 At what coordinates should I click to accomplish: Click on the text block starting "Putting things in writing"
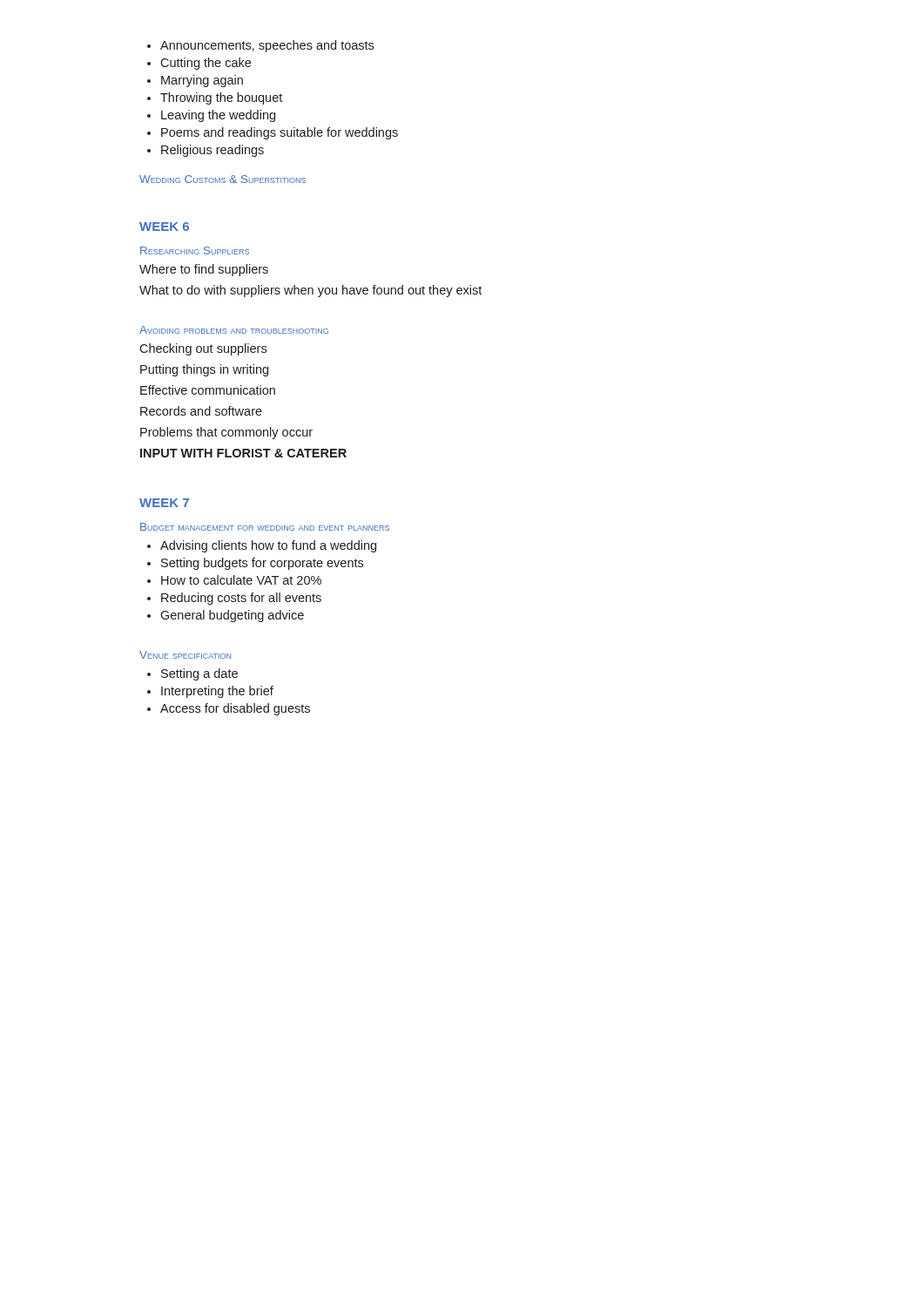[204, 370]
